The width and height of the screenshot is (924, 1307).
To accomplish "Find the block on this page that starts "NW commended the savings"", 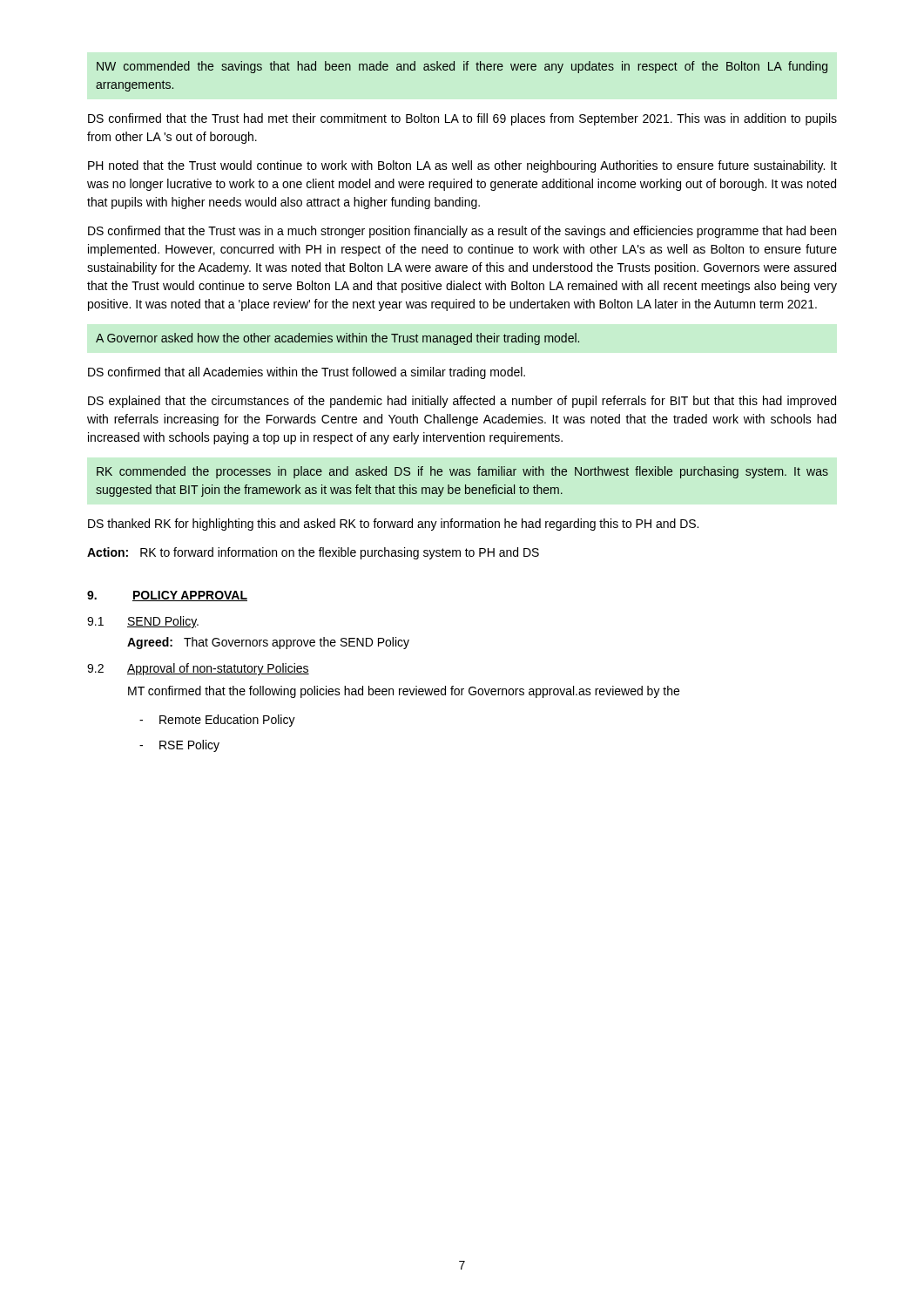I will click(x=462, y=75).
